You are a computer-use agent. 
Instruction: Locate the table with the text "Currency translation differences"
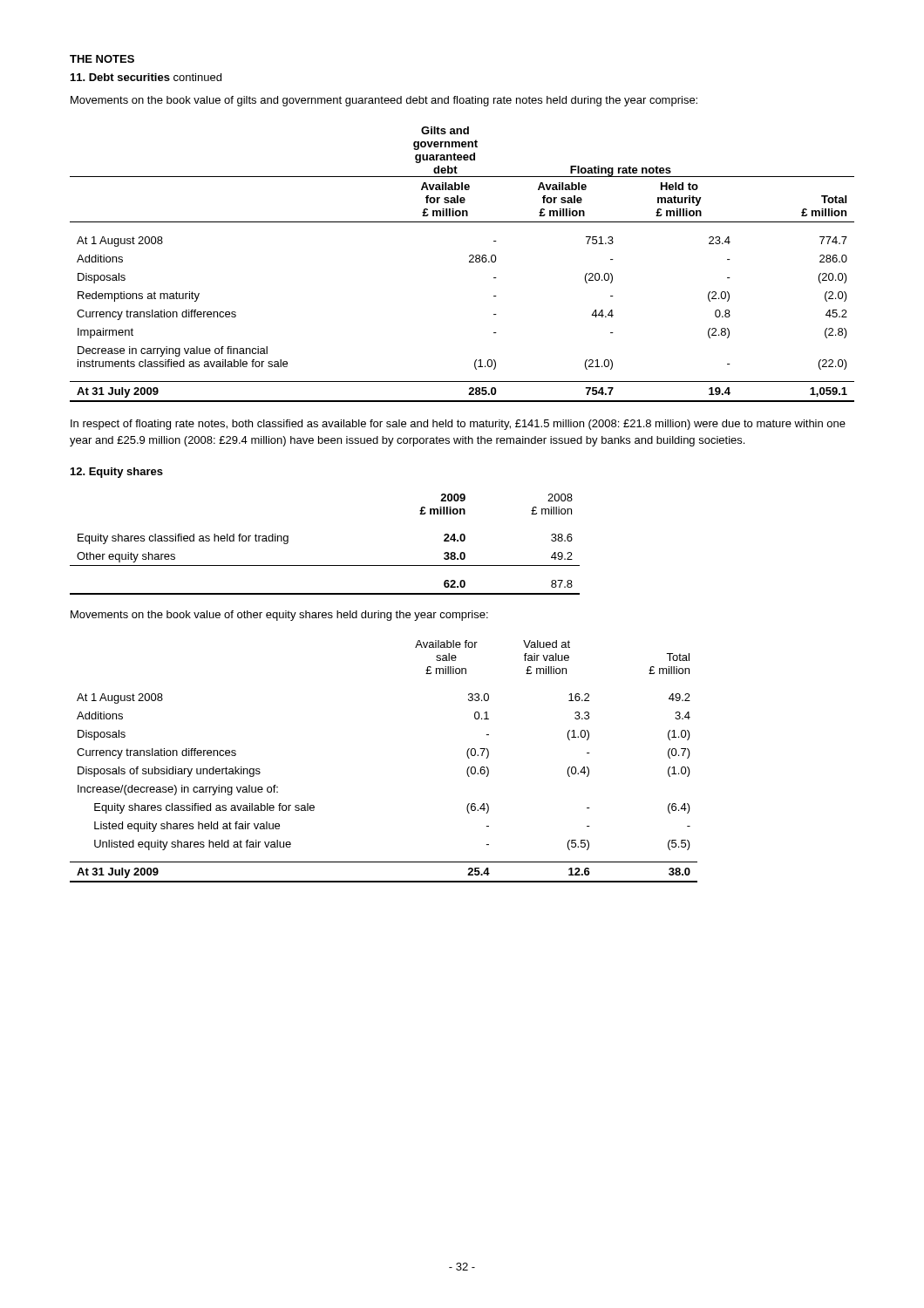click(x=462, y=759)
